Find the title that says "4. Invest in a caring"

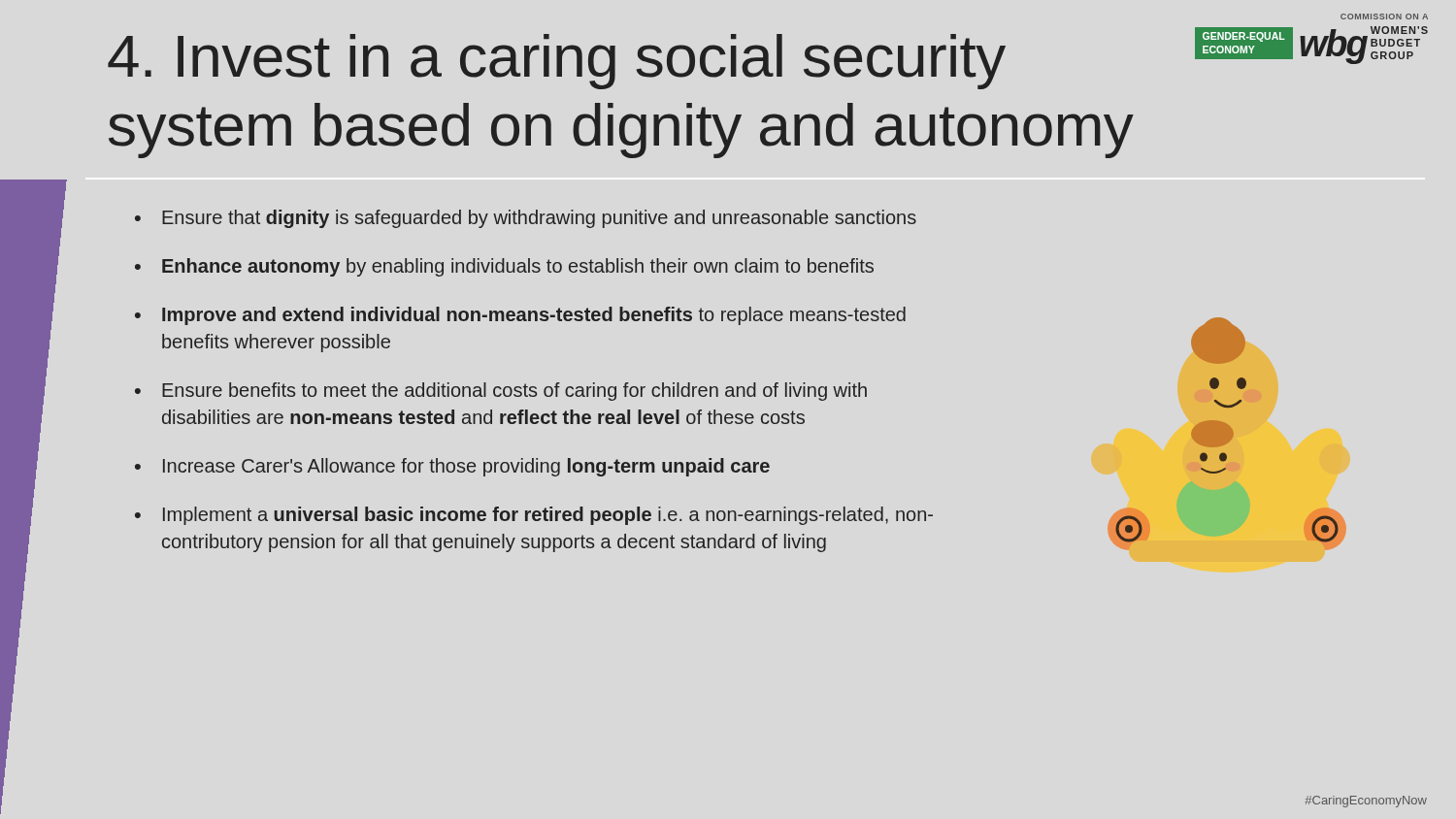click(x=641, y=91)
